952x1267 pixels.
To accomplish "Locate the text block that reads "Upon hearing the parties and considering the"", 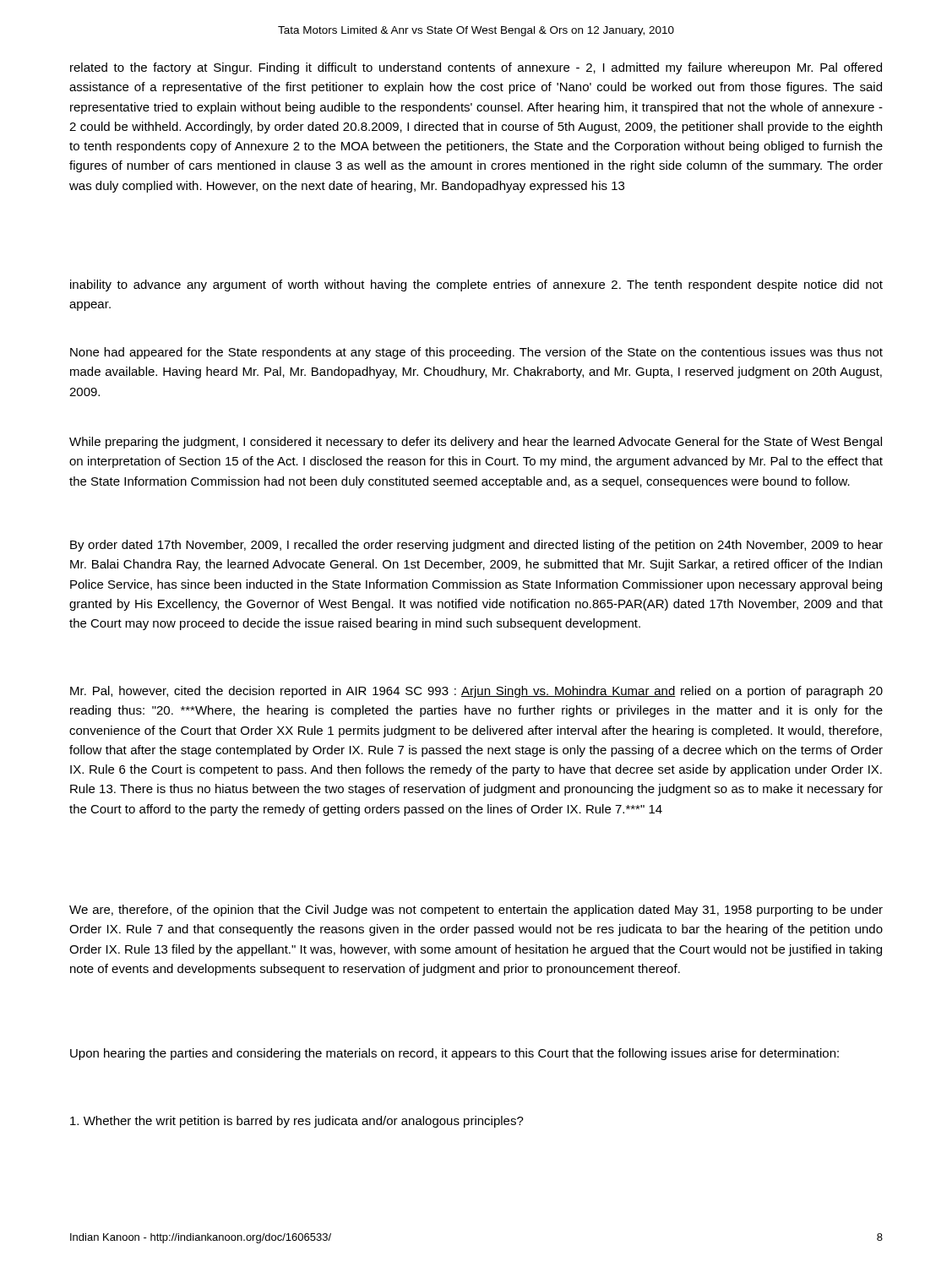I will 455,1053.
